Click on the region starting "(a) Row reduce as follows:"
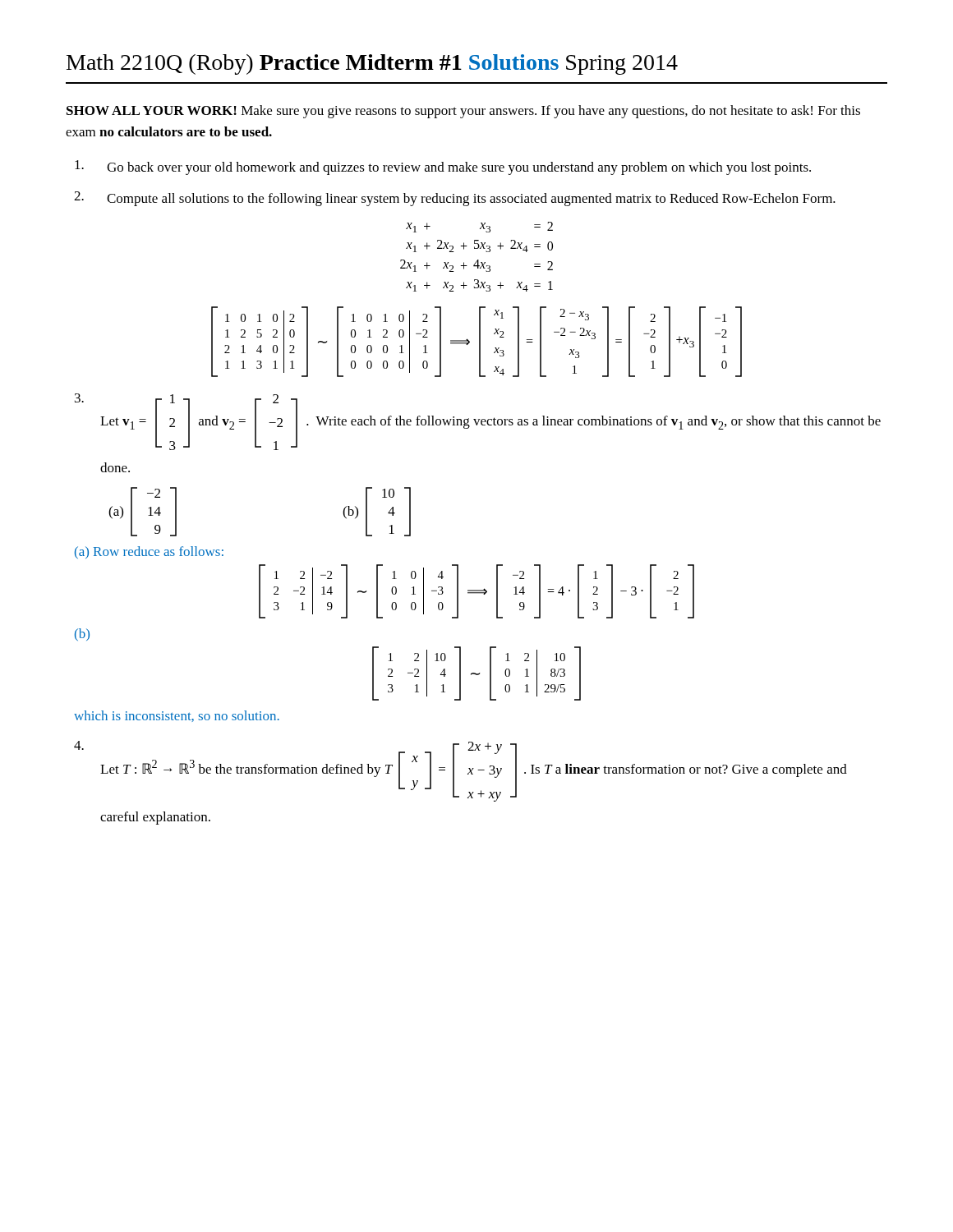Screen dimensions: 1232x953 tap(149, 551)
